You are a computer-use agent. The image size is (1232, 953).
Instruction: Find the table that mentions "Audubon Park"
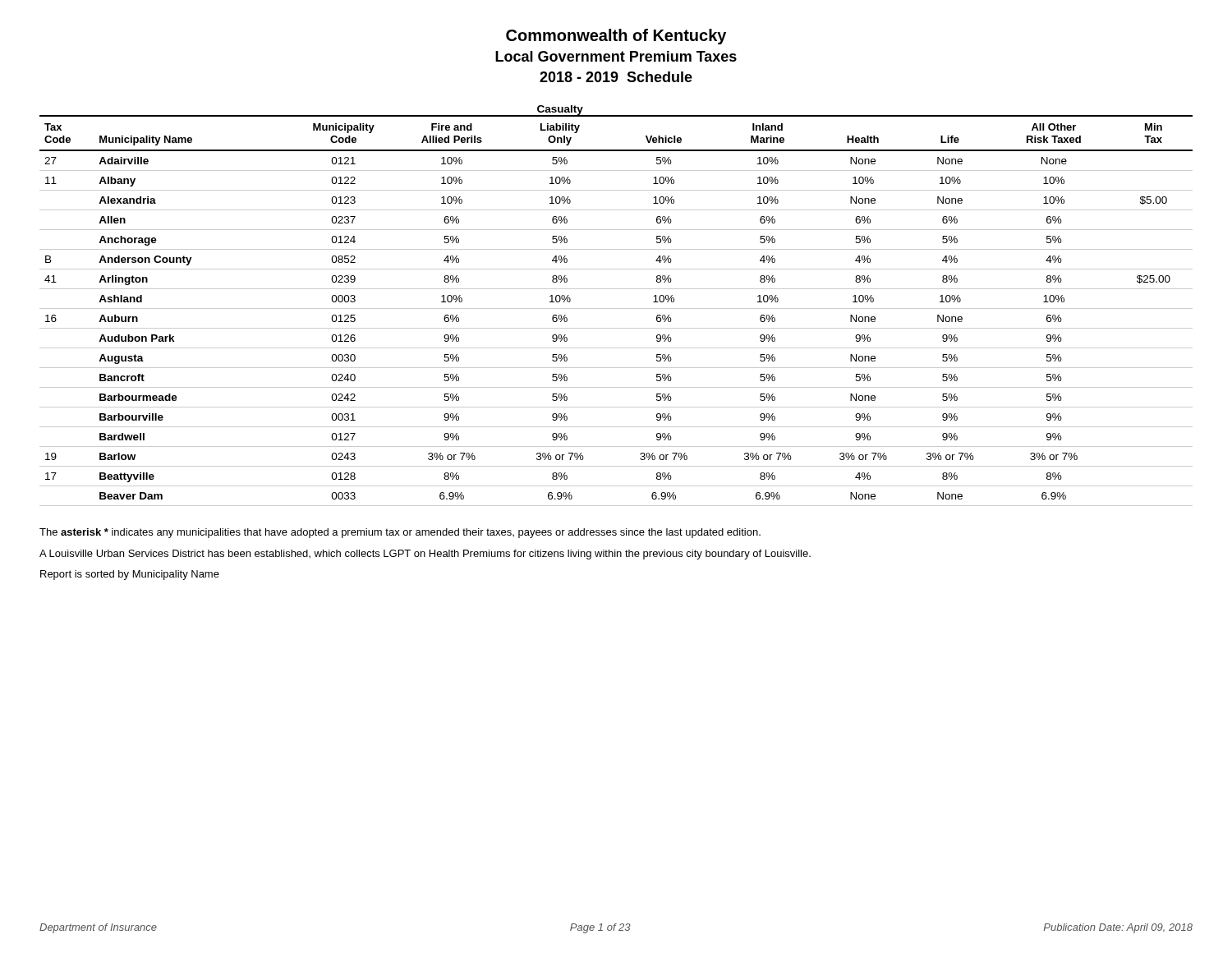(616, 304)
